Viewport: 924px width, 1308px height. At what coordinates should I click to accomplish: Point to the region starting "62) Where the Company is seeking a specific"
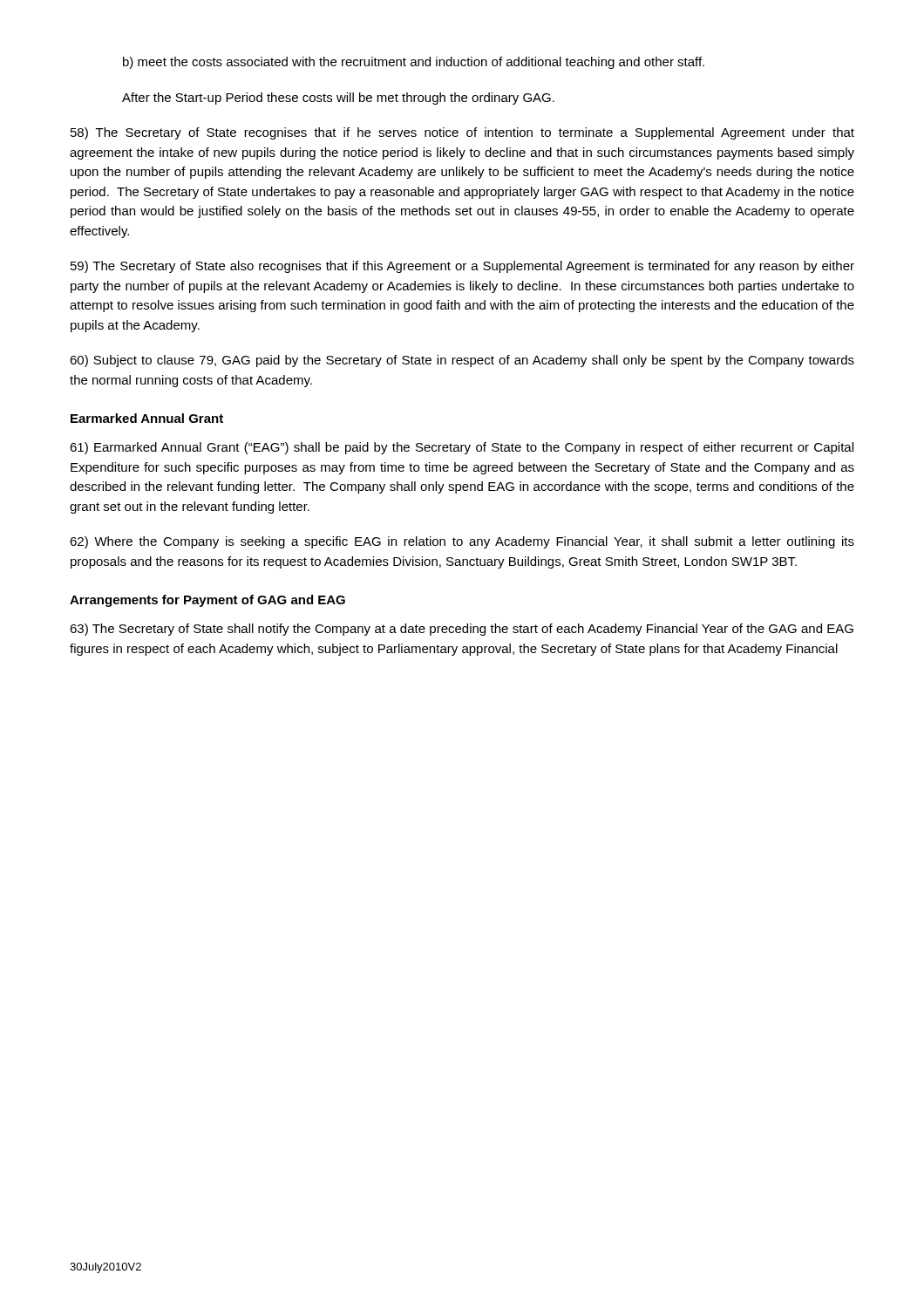coord(462,551)
